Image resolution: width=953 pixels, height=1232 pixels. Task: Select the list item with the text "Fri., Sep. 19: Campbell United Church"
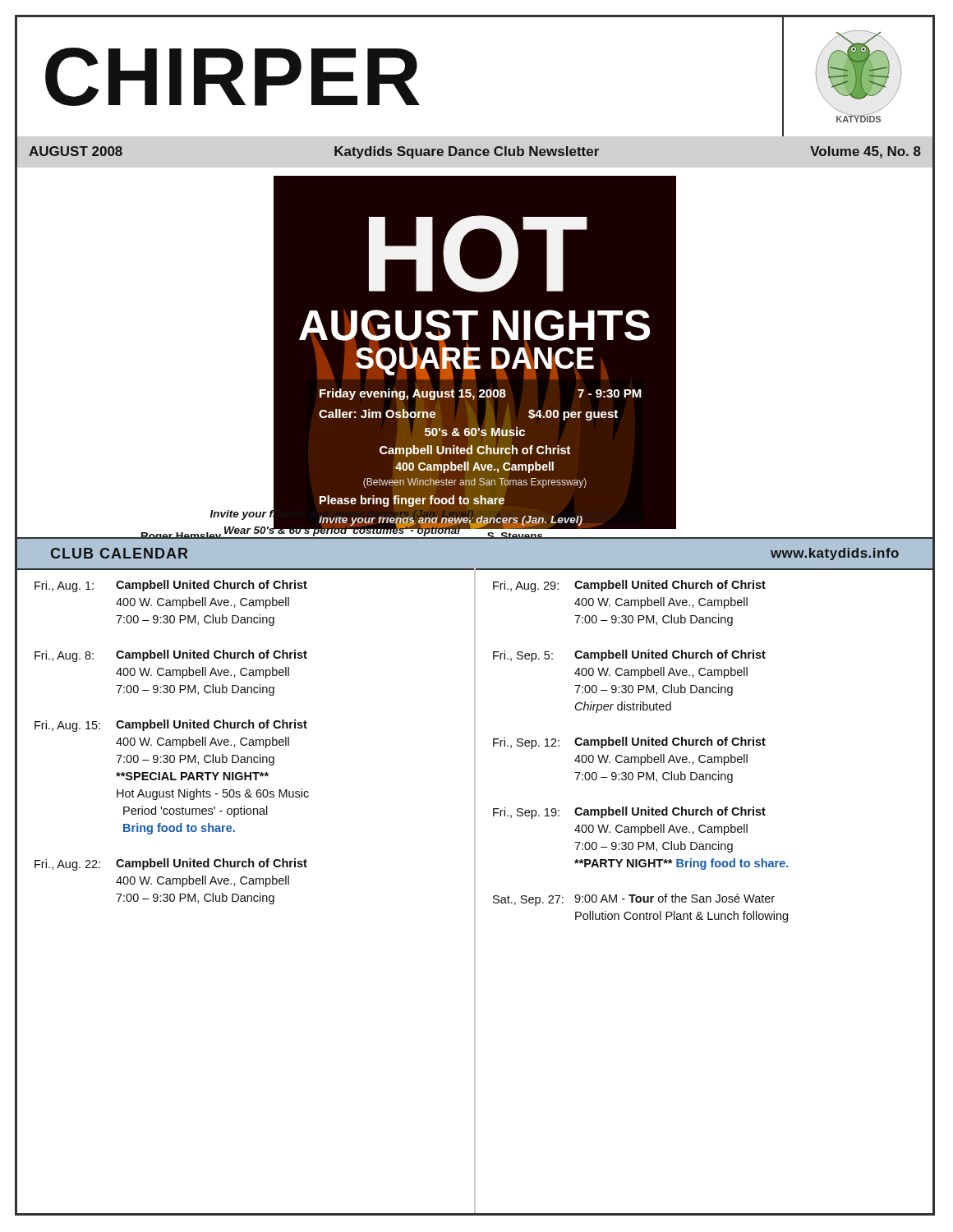[704, 838]
